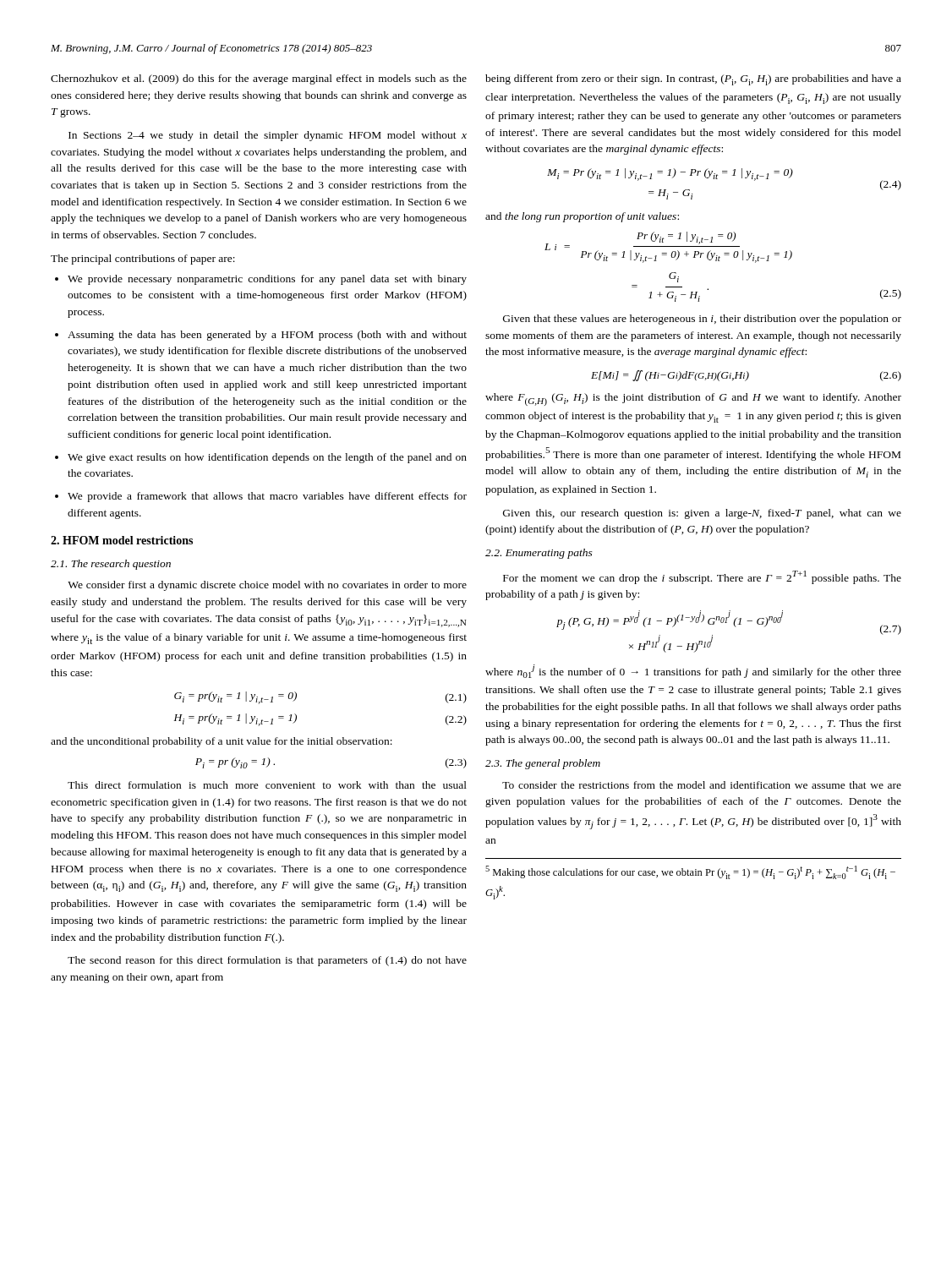The height and width of the screenshot is (1268, 952).
Task: Locate the block of text that opens with "We provide a framework that allows"
Action: coord(267,504)
